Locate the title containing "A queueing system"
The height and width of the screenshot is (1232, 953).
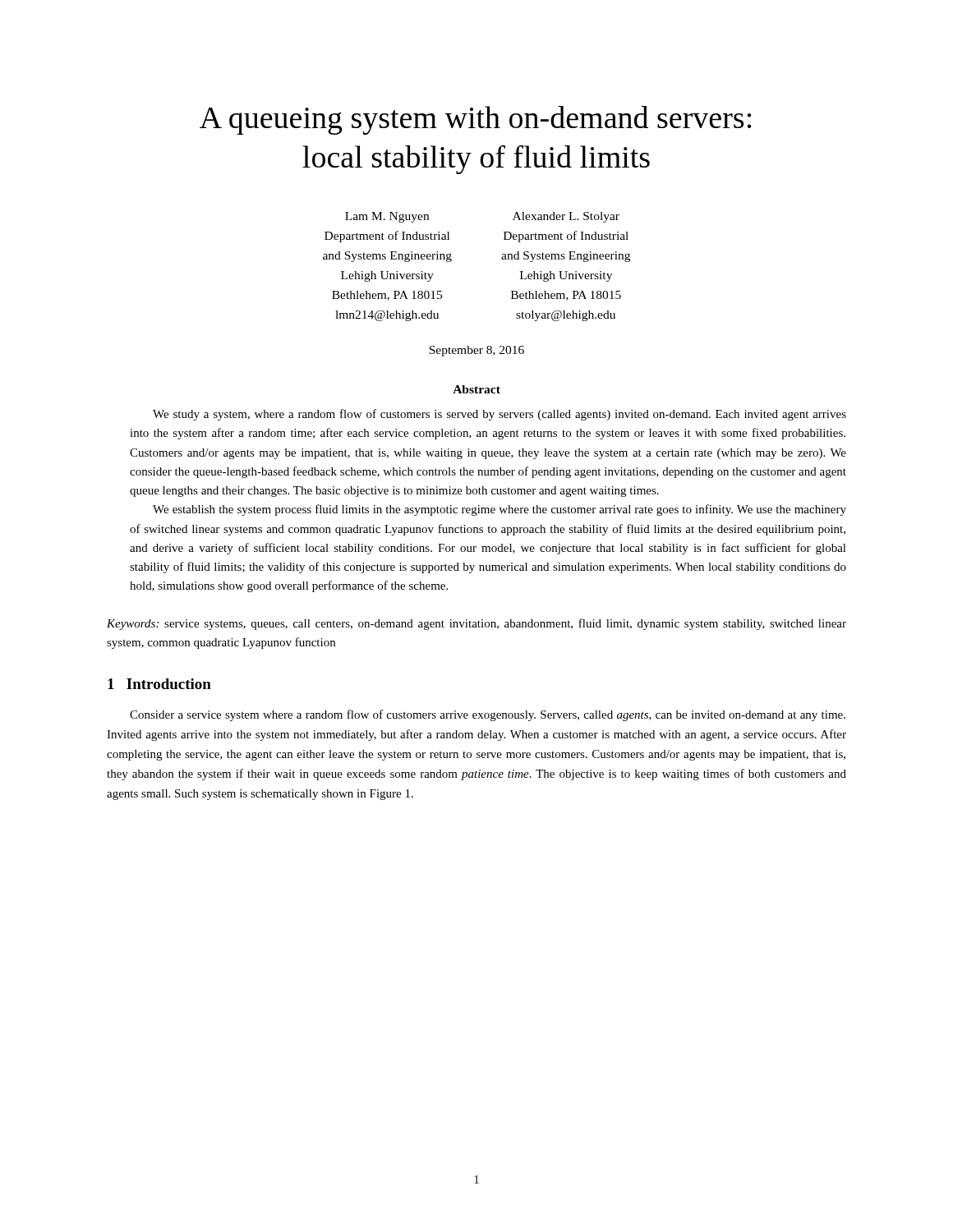tap(476, 138)
